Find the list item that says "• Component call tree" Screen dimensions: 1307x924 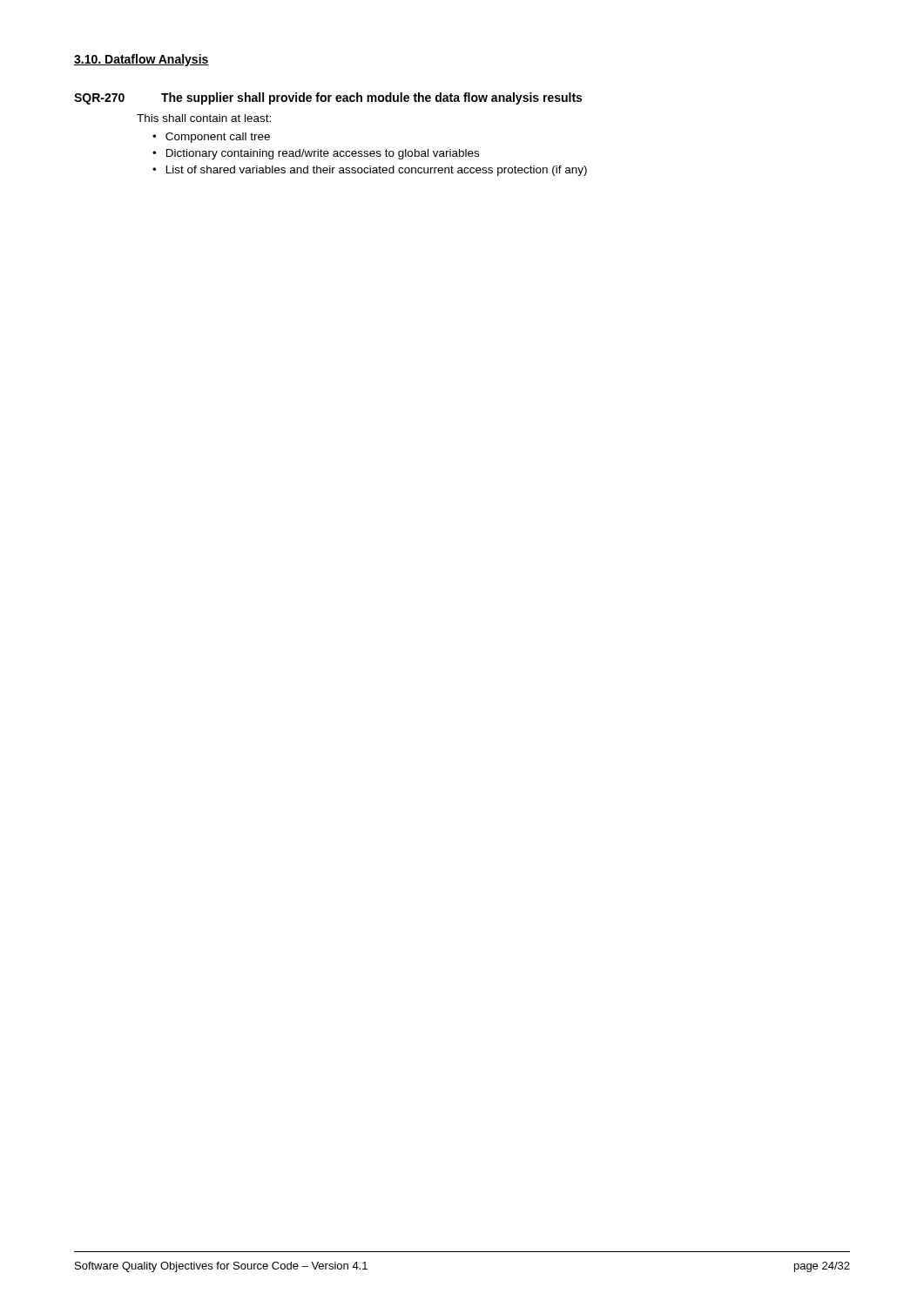pyautogui.click(x=211, y=136)
